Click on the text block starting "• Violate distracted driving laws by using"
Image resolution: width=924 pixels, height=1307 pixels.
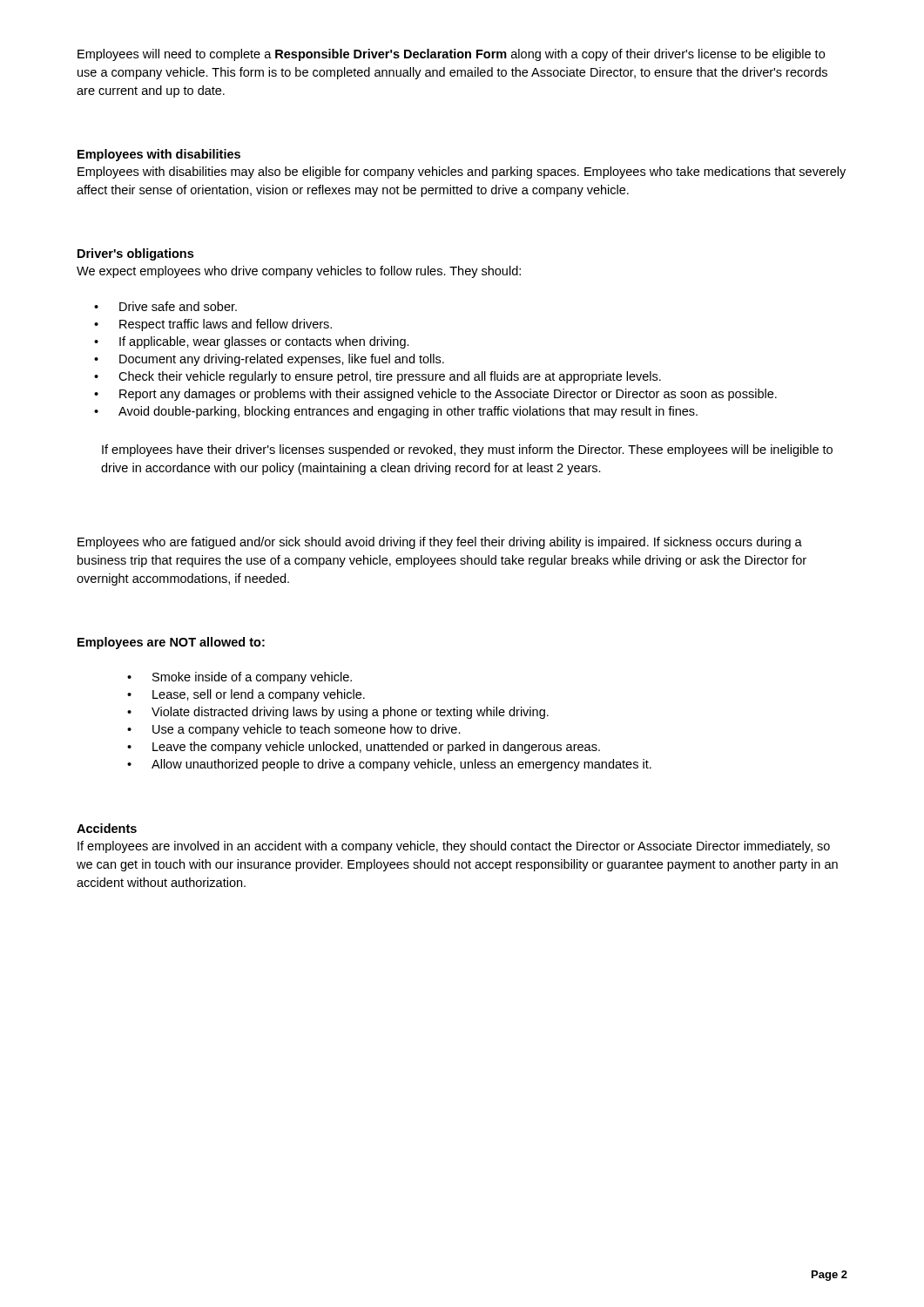pyautogui.click(x=338, y=712)
